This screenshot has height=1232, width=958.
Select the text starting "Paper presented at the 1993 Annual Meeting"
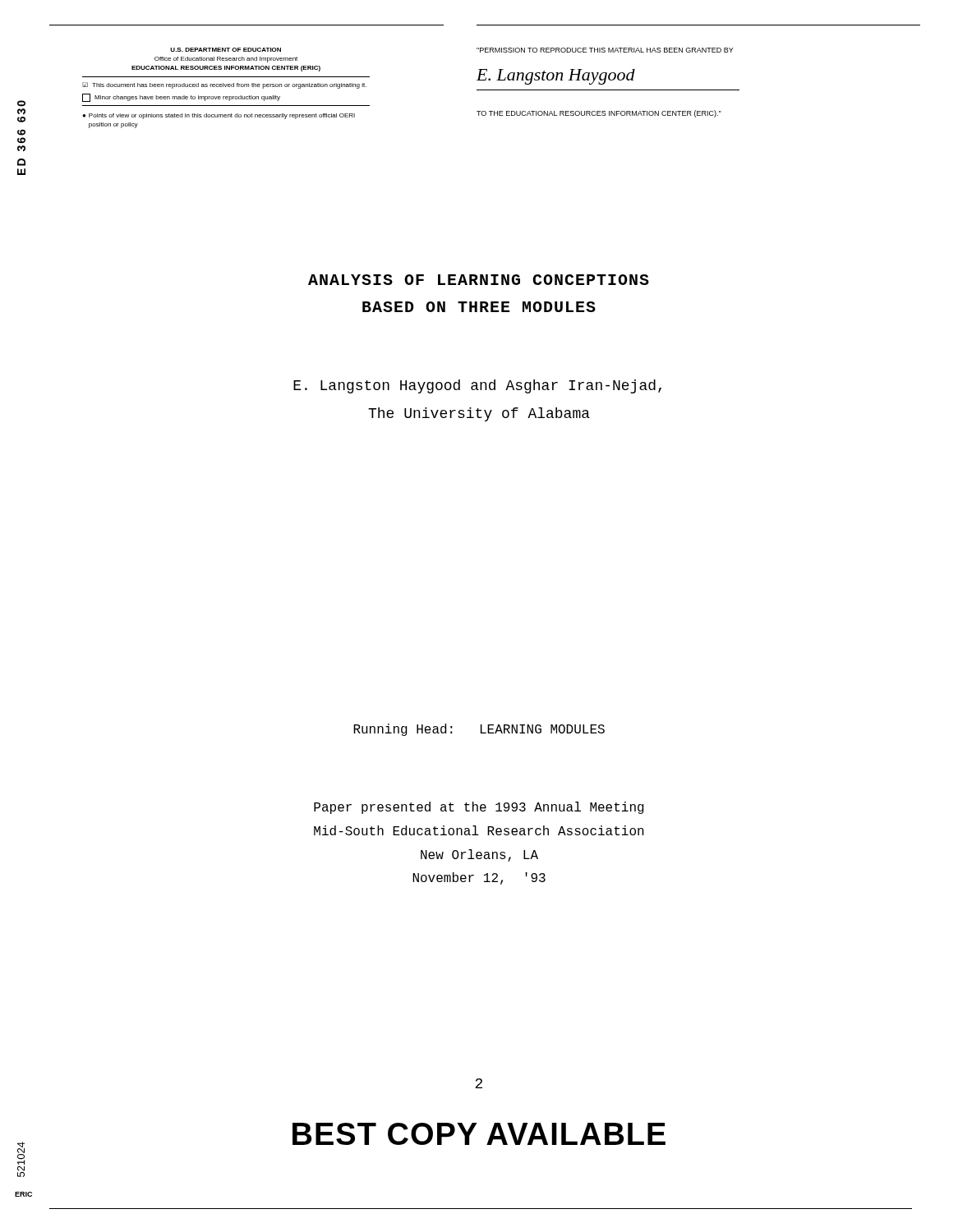pyautogui.click(x=479, y=844)
